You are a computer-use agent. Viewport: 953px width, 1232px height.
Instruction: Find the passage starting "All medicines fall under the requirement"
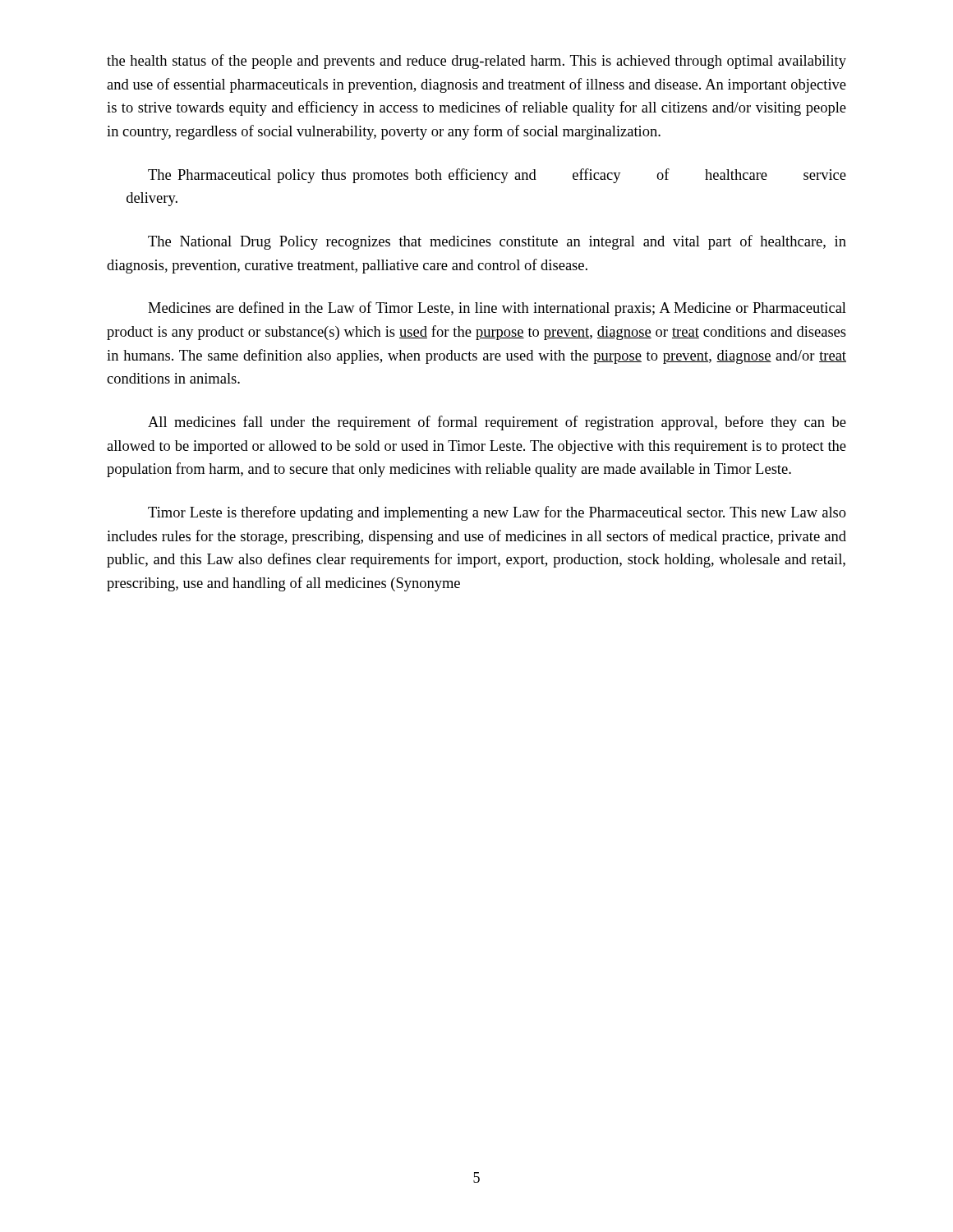point(476,446)
